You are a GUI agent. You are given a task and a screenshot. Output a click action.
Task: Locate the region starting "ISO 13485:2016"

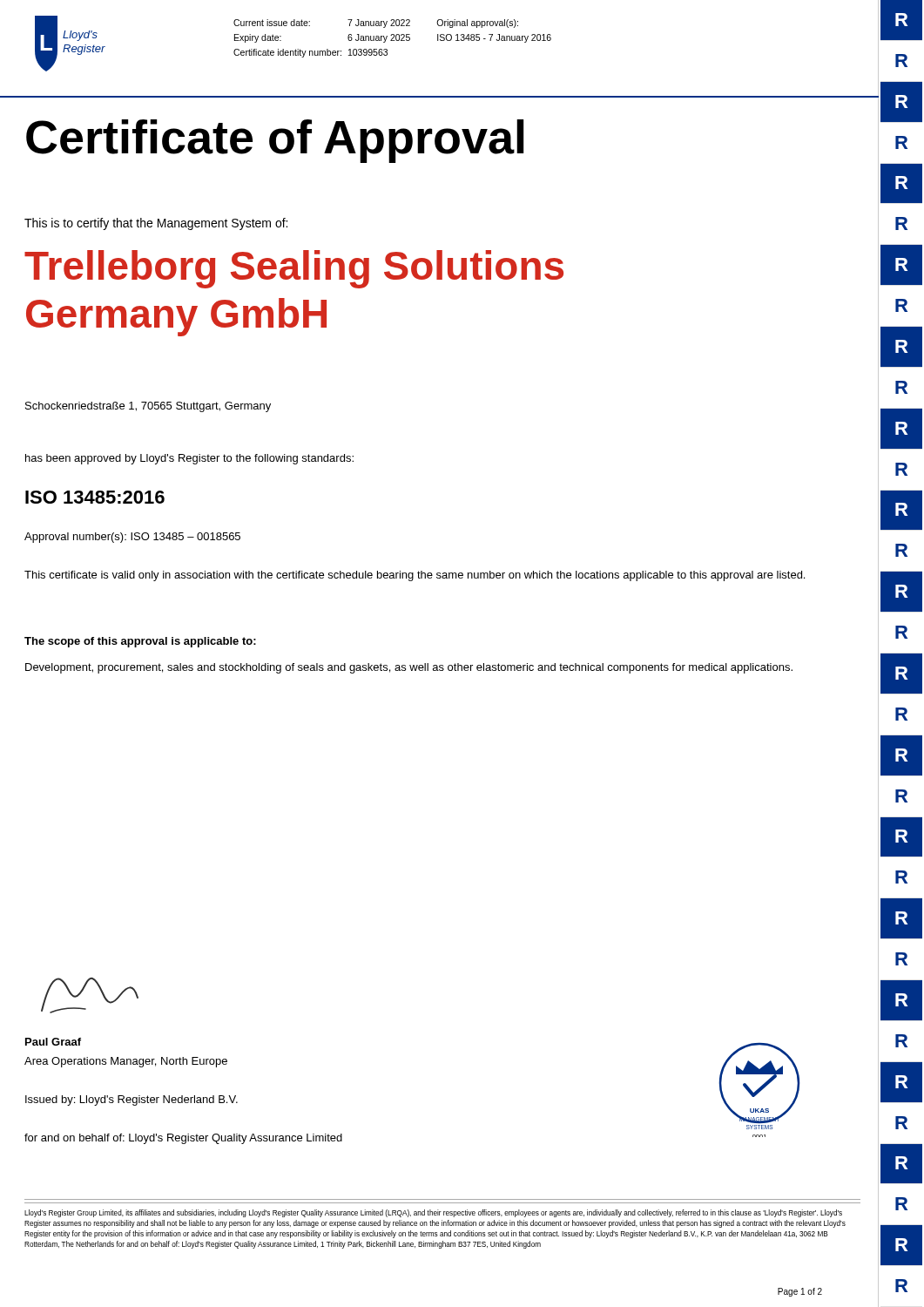[95, 498]
